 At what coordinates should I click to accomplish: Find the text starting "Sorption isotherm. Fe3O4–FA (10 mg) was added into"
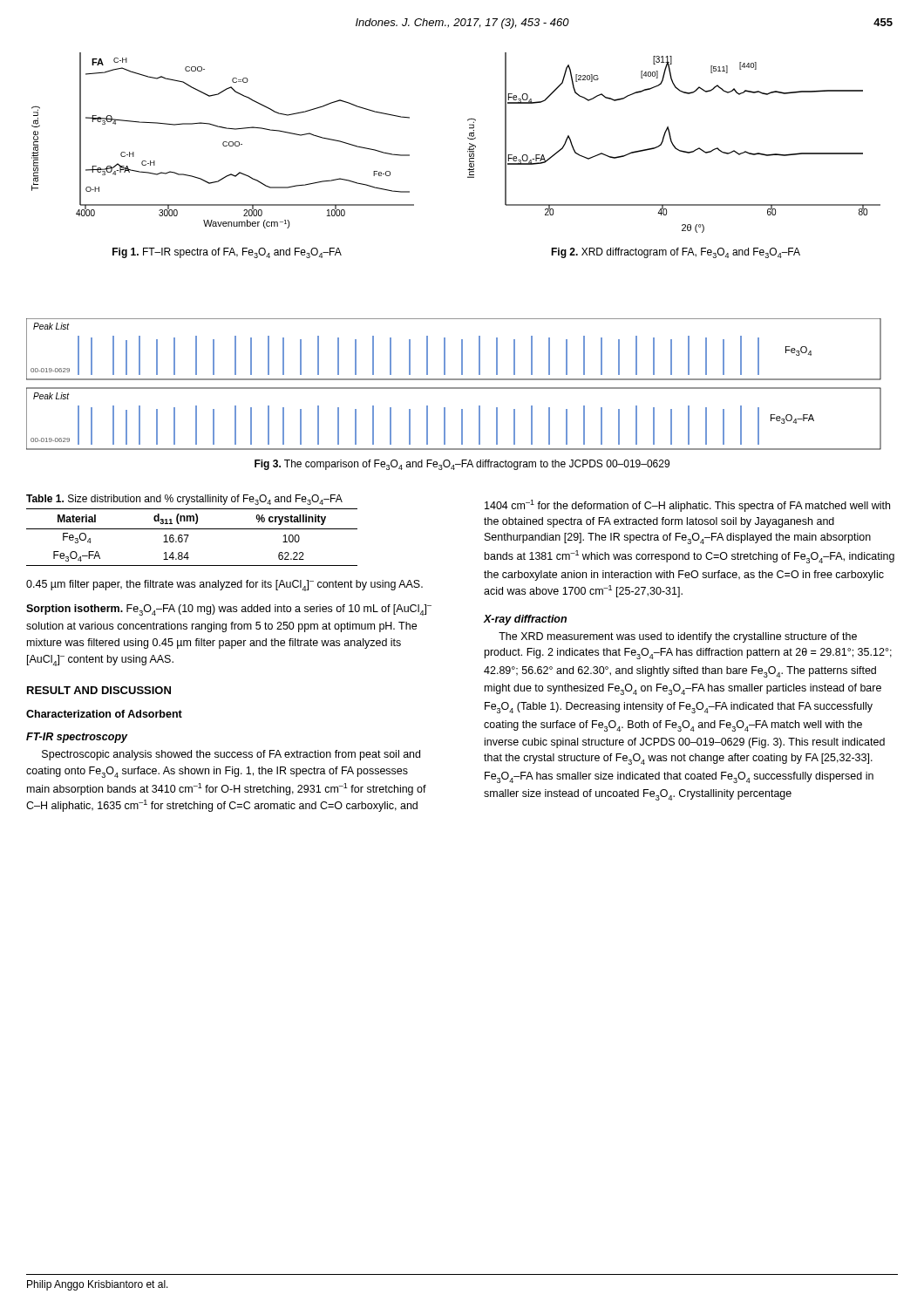[x=229, y=634]
